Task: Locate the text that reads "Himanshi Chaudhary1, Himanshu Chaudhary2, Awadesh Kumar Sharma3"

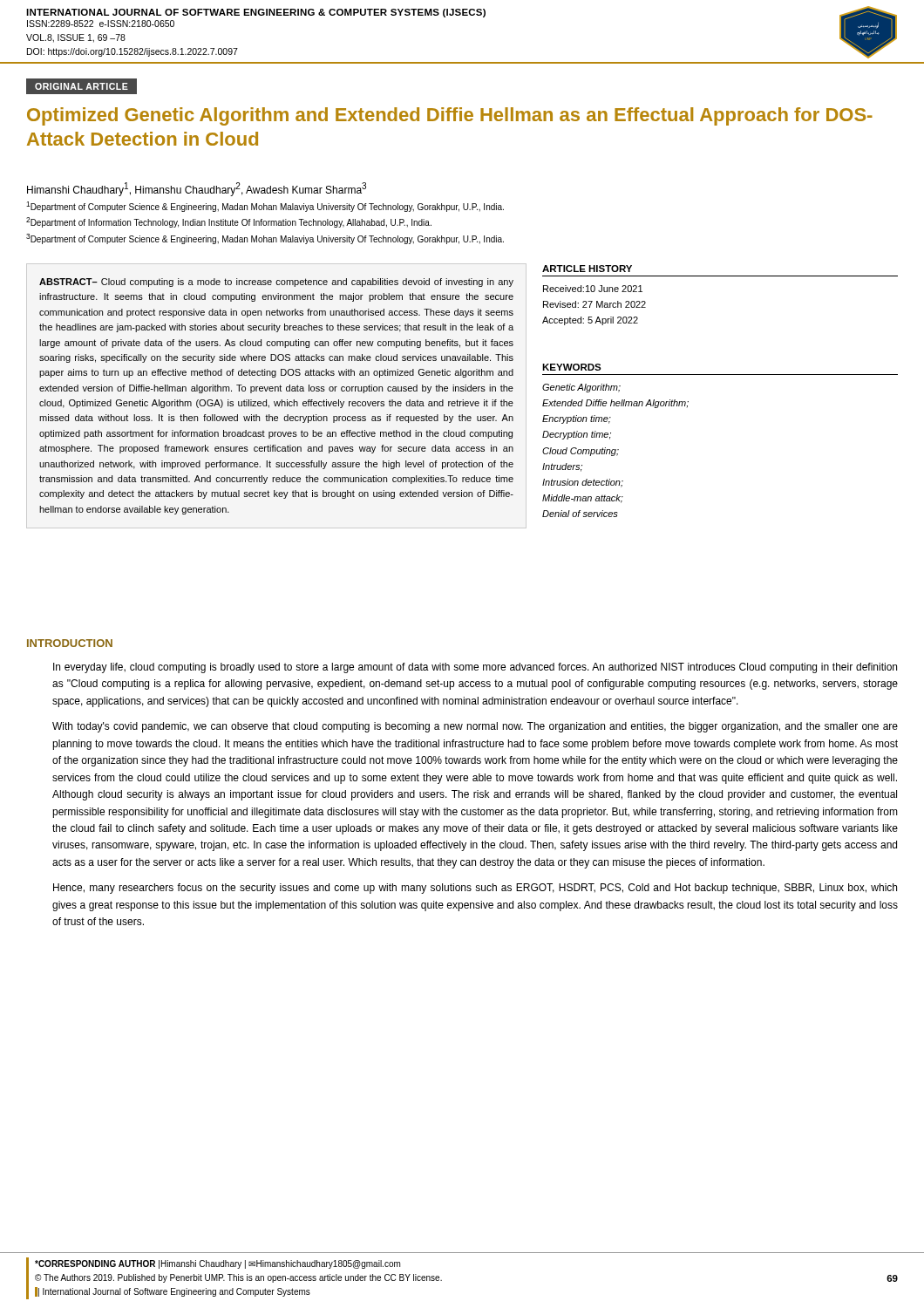Action: (196, 189)
